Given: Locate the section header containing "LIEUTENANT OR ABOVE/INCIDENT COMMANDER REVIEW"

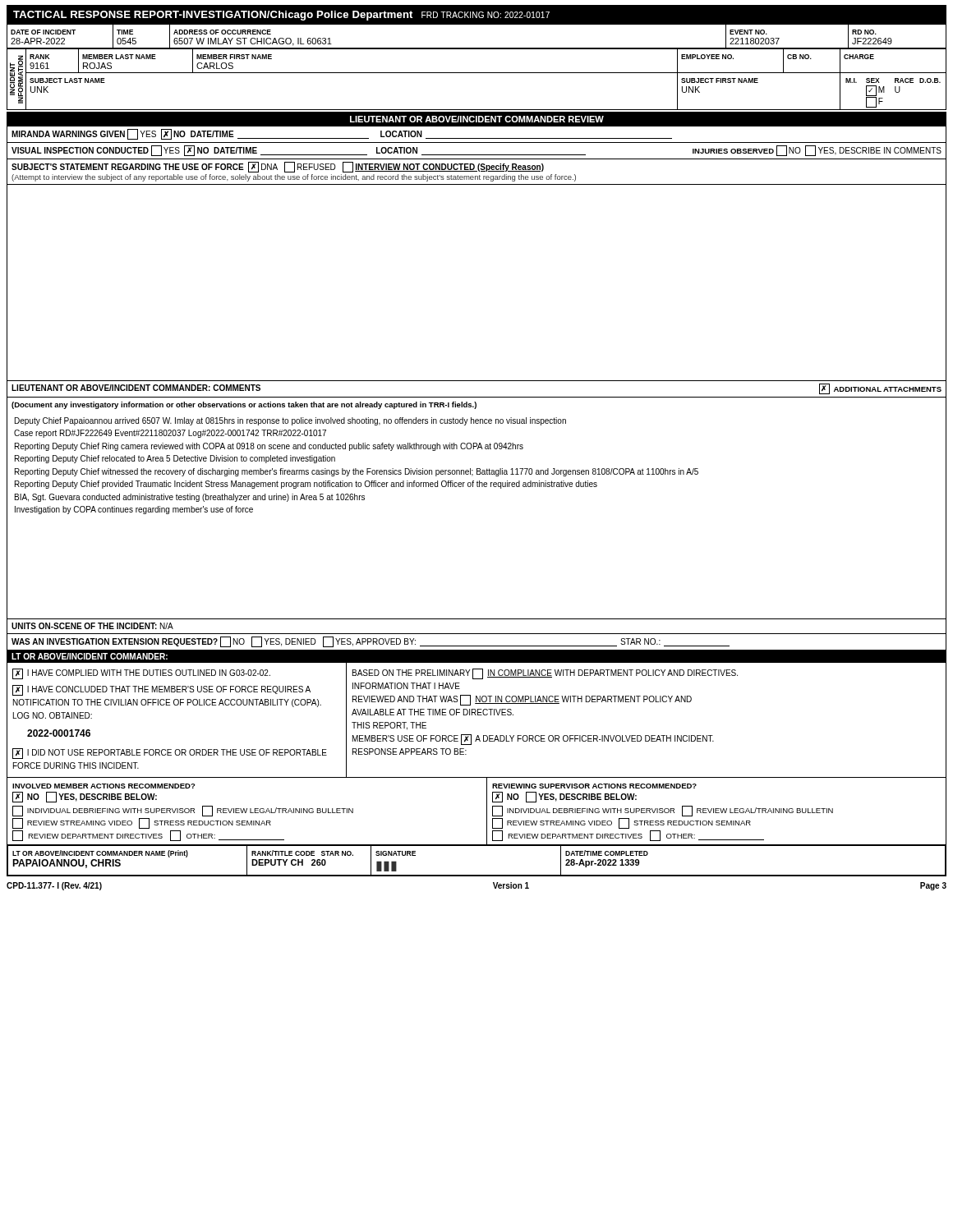Looking at the screenshot, I should click(476, 119).
